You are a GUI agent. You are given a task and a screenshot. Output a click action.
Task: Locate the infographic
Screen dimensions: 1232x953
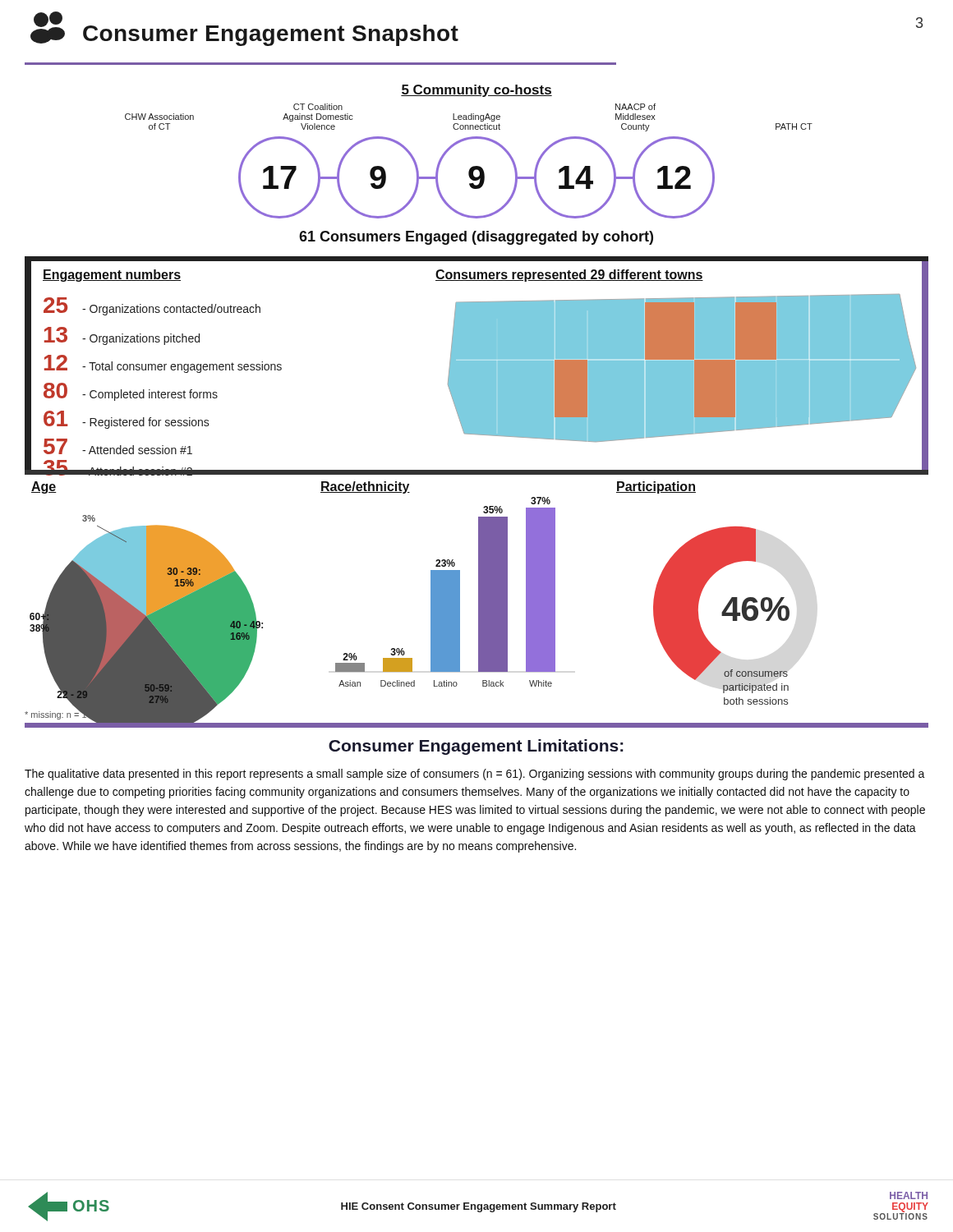(476, 177)
